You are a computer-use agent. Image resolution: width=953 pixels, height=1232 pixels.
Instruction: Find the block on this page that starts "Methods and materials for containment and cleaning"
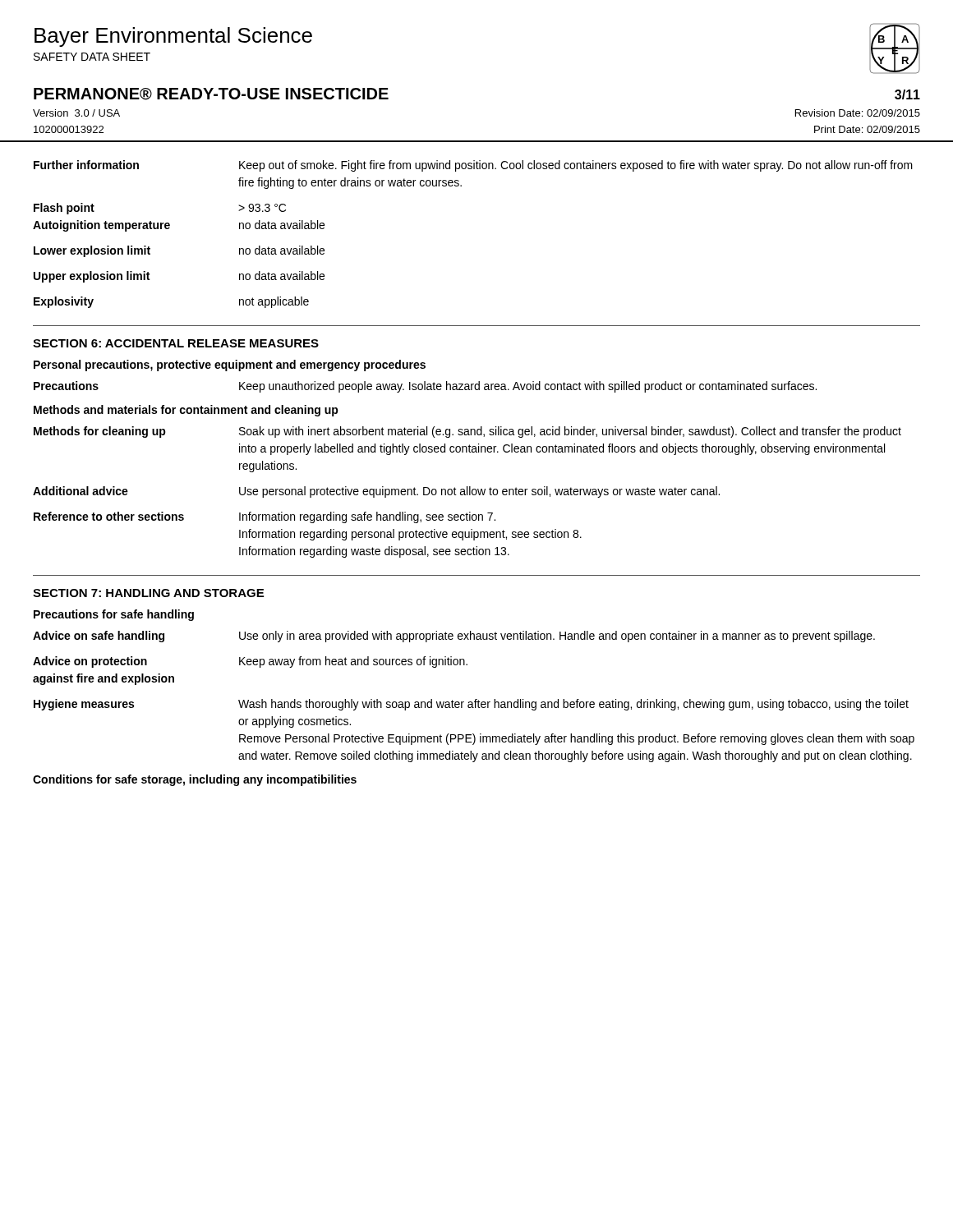coord(186,410)
